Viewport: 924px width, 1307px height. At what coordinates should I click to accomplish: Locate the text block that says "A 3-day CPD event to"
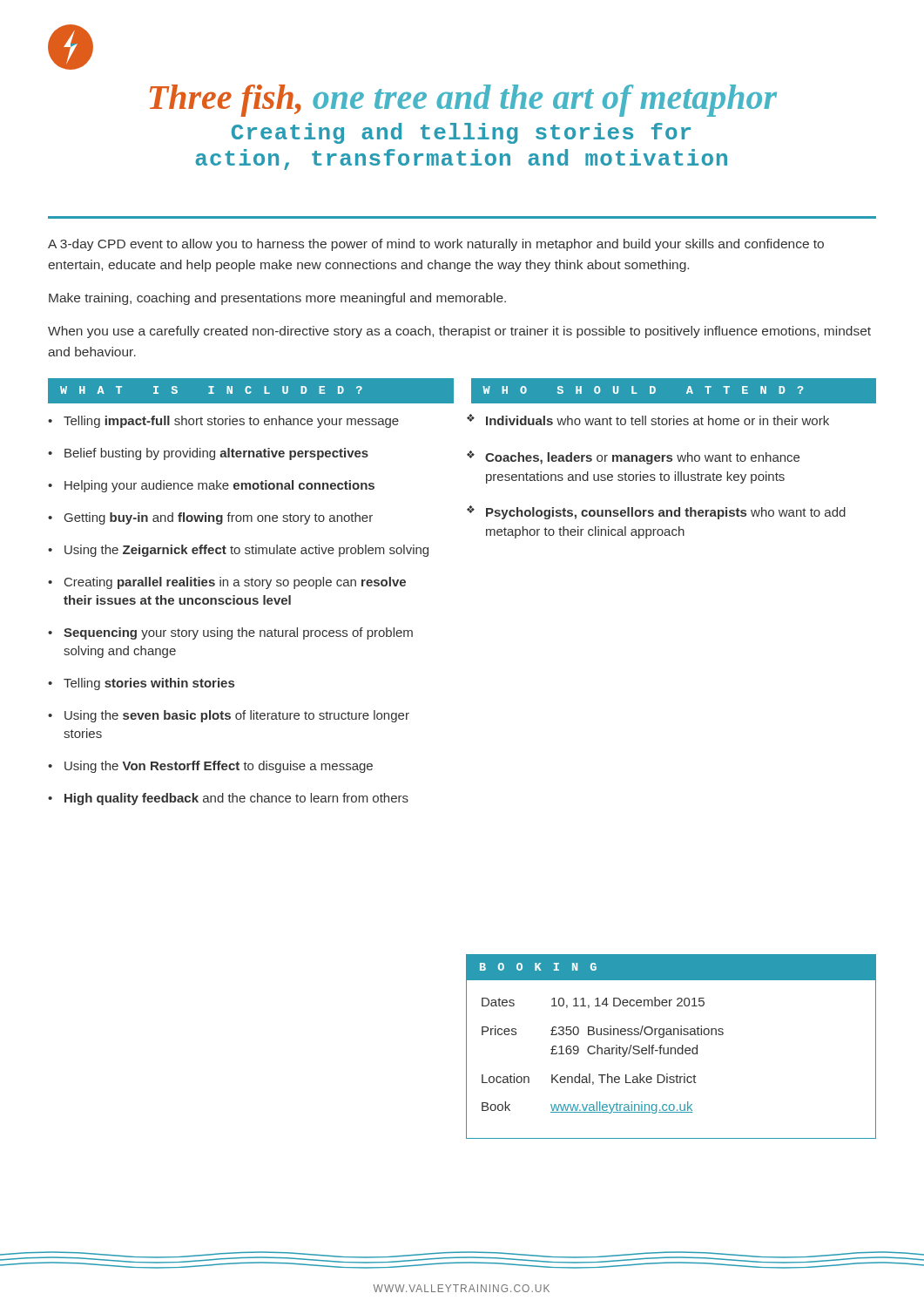coord(436,254)
